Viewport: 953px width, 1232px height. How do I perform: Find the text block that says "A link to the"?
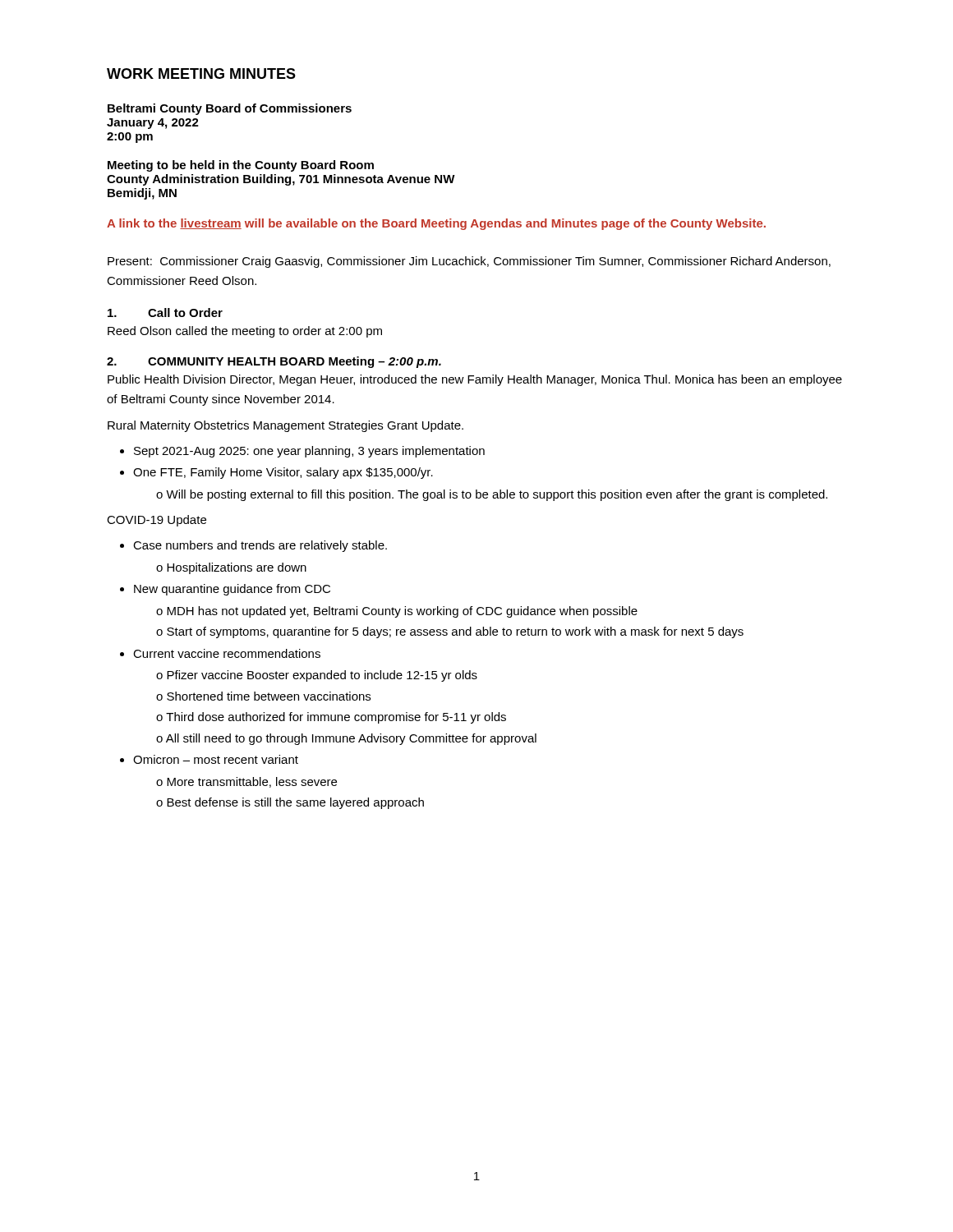[x=437, y=223]
